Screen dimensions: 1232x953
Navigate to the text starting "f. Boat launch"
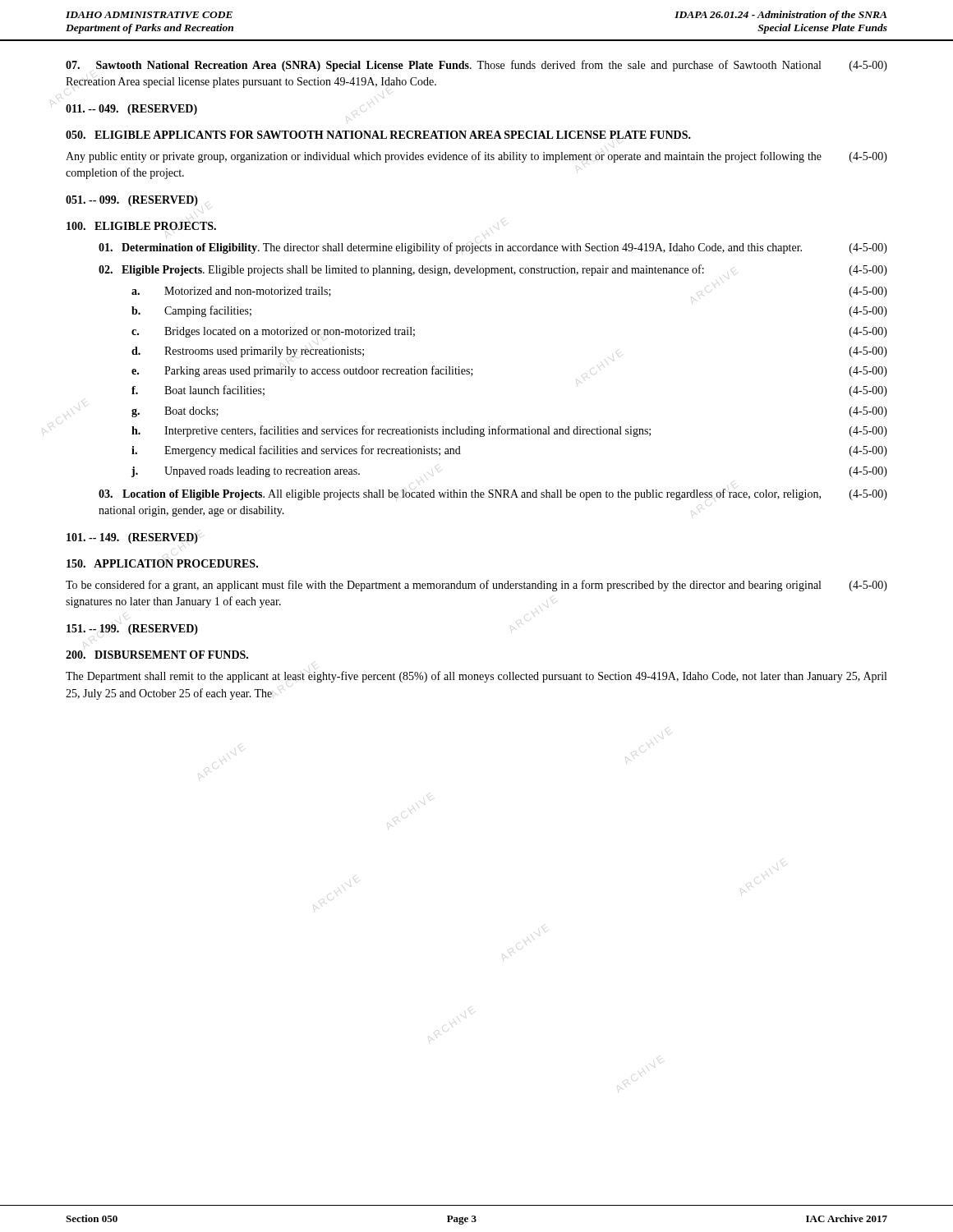point(205,391)
